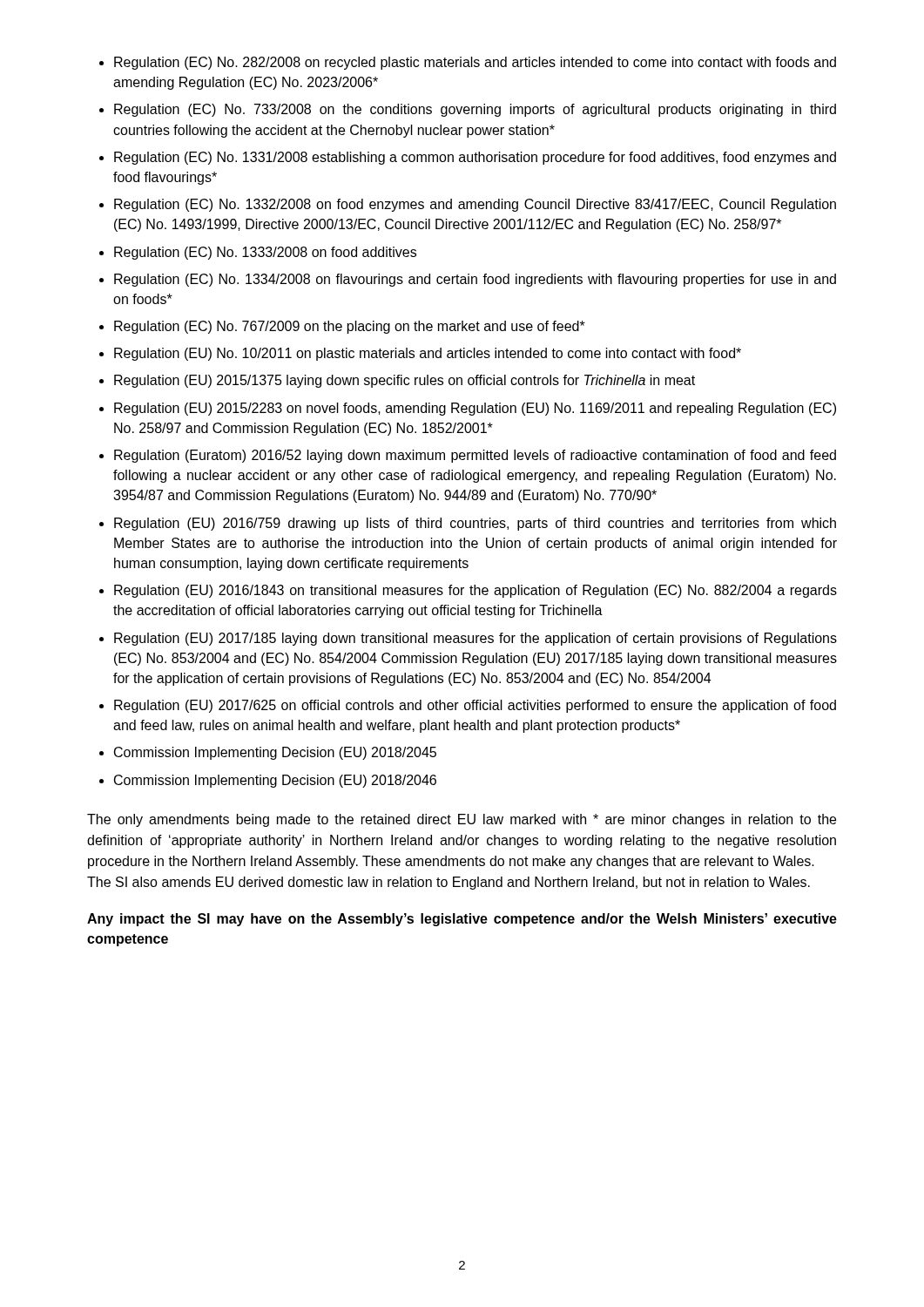This screenshot has width=924, height=1307.
Task: Click the passage that begins "Regulation (EU) 2015/2283 on novel foods, amending Regulation"
Action: (475, 418)
